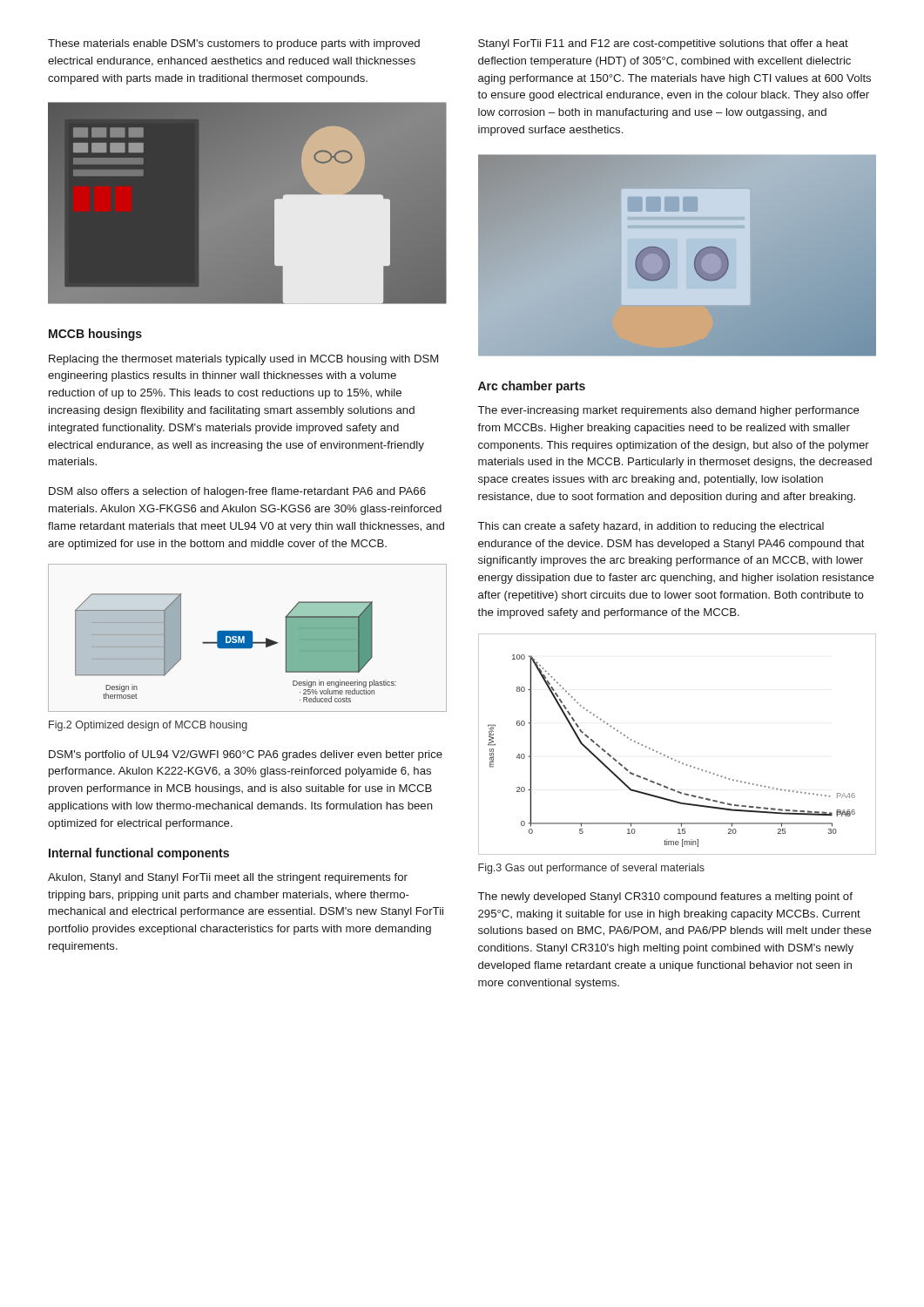Viewport: 924px width, 1307px height.
Task: Find the block starting "Fig.3 Gas out performance of several materials"
Action: 591,868
